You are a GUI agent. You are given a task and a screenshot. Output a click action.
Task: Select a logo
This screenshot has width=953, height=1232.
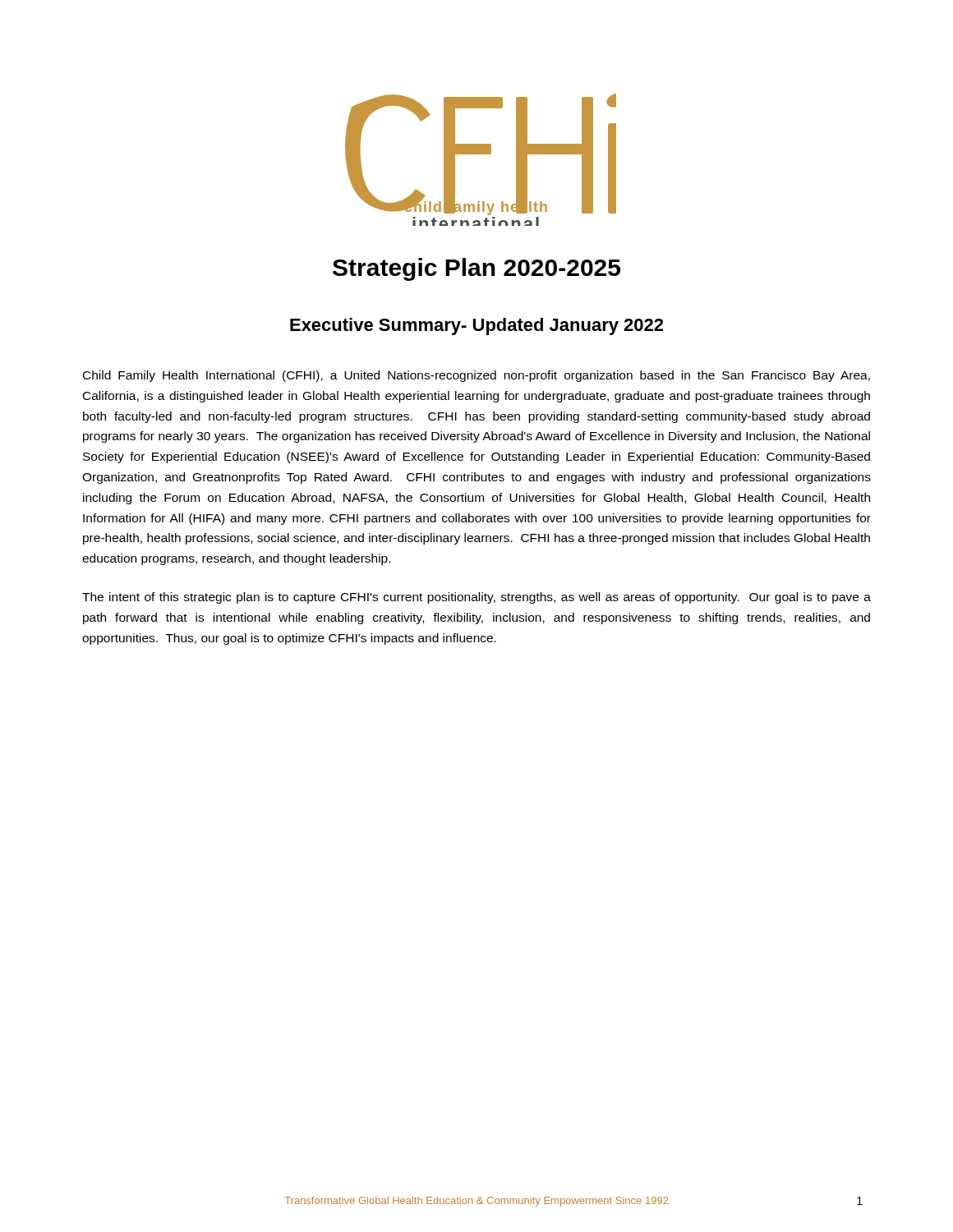pyautogui.click(x=476, y=156)
